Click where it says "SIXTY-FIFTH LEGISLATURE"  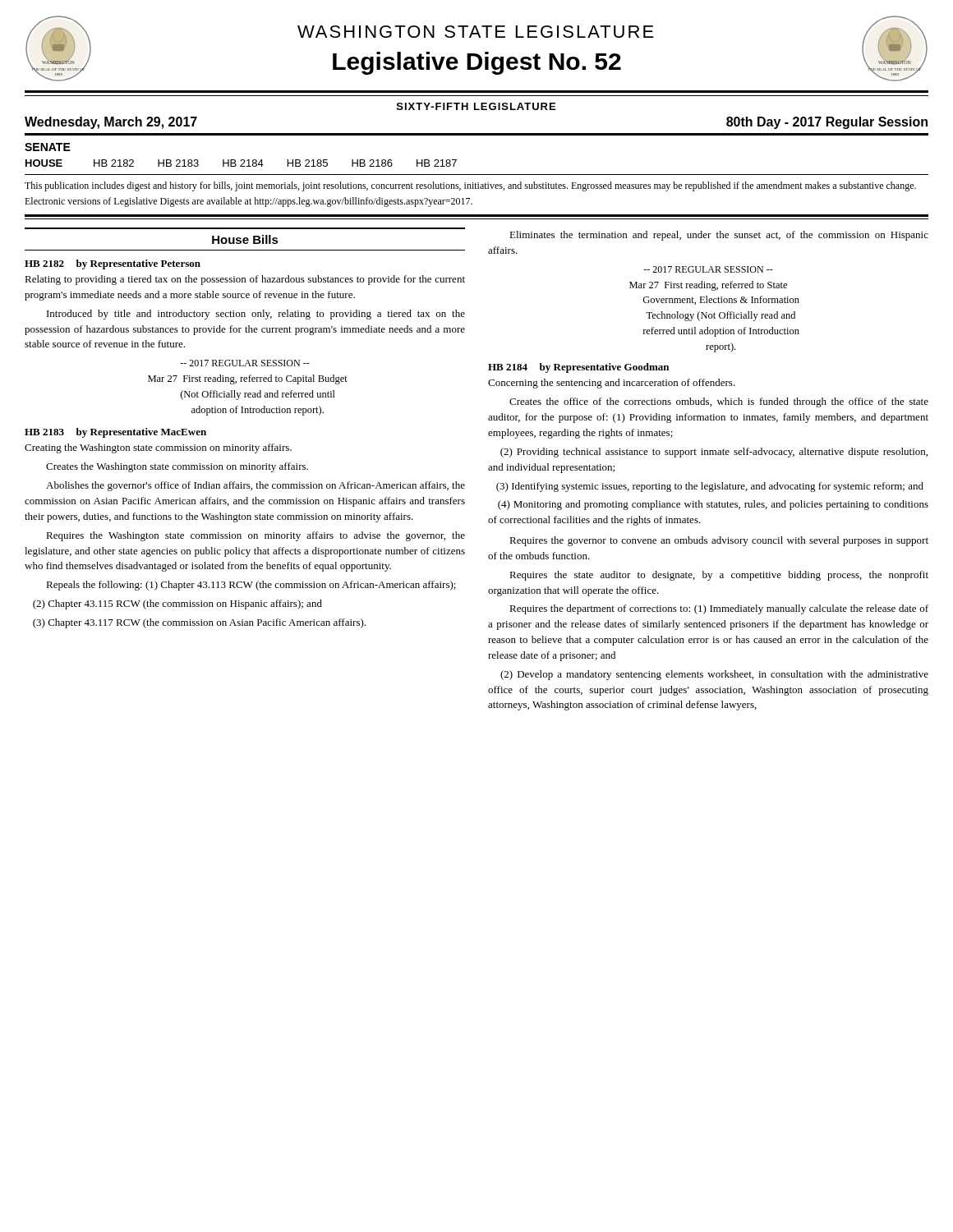click(476, 106)
